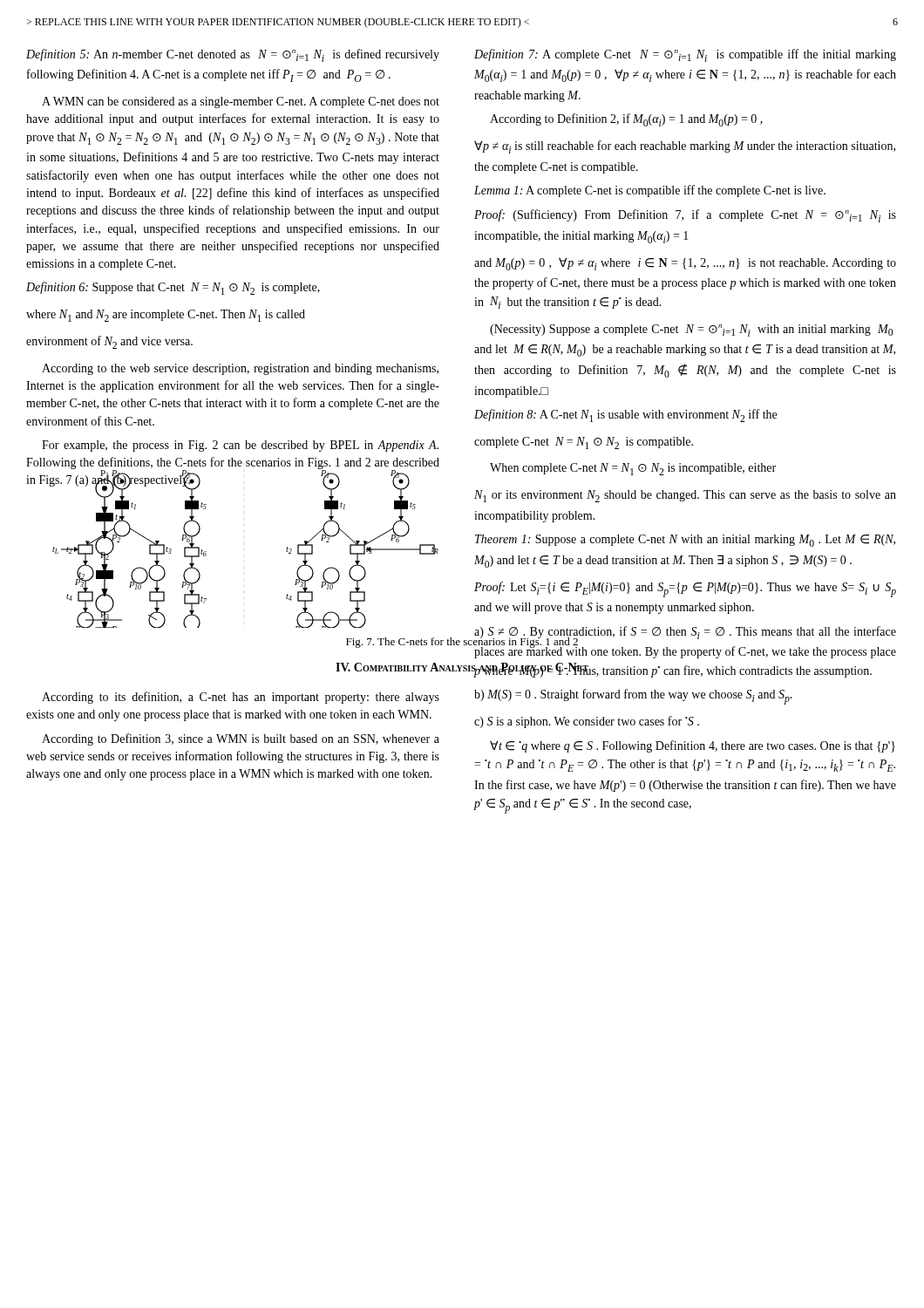Locate the caption that opens with "Fig. 7. The C-nets"

click(x=462, y=641)
